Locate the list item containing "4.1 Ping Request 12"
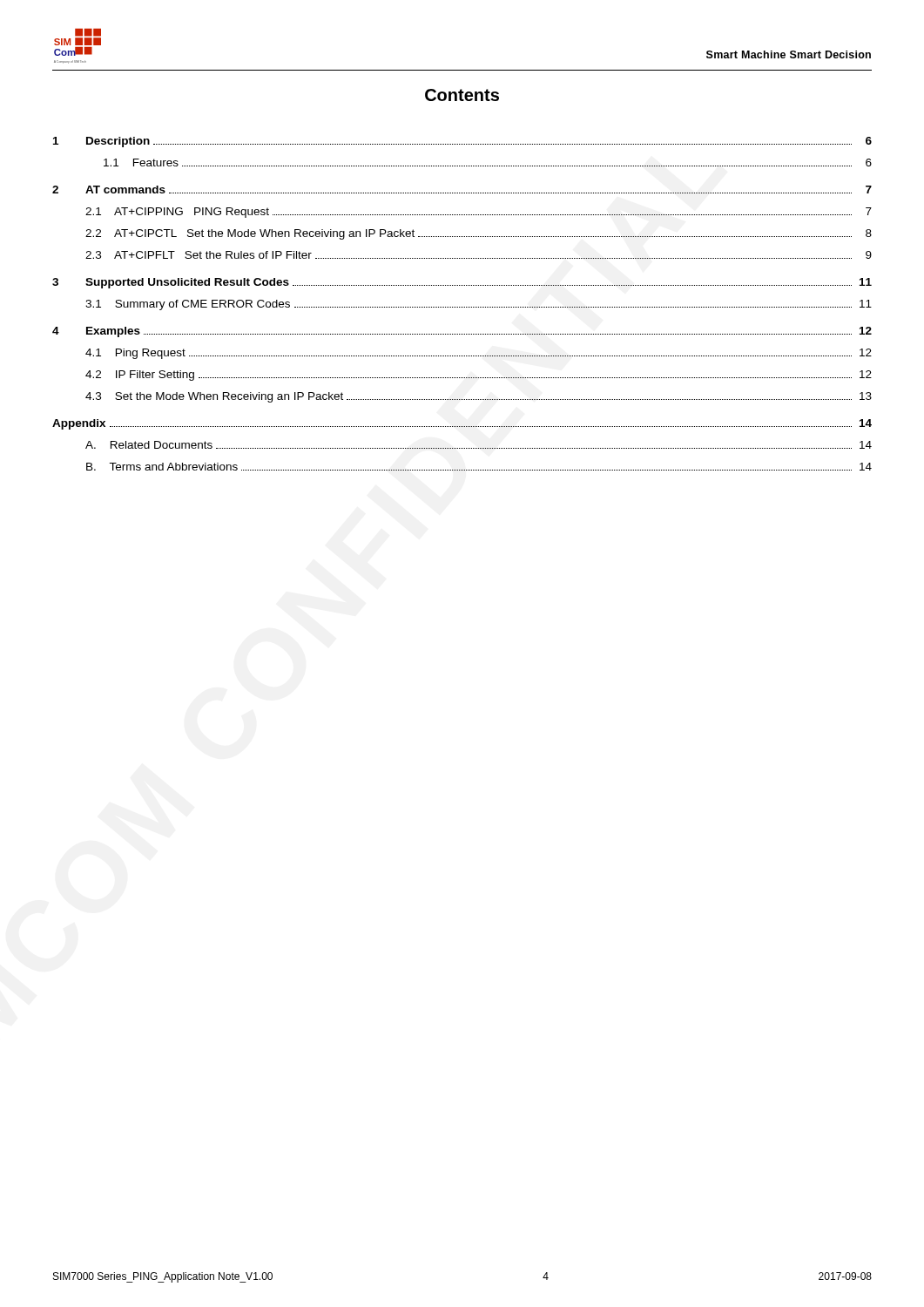 [479, 353]
